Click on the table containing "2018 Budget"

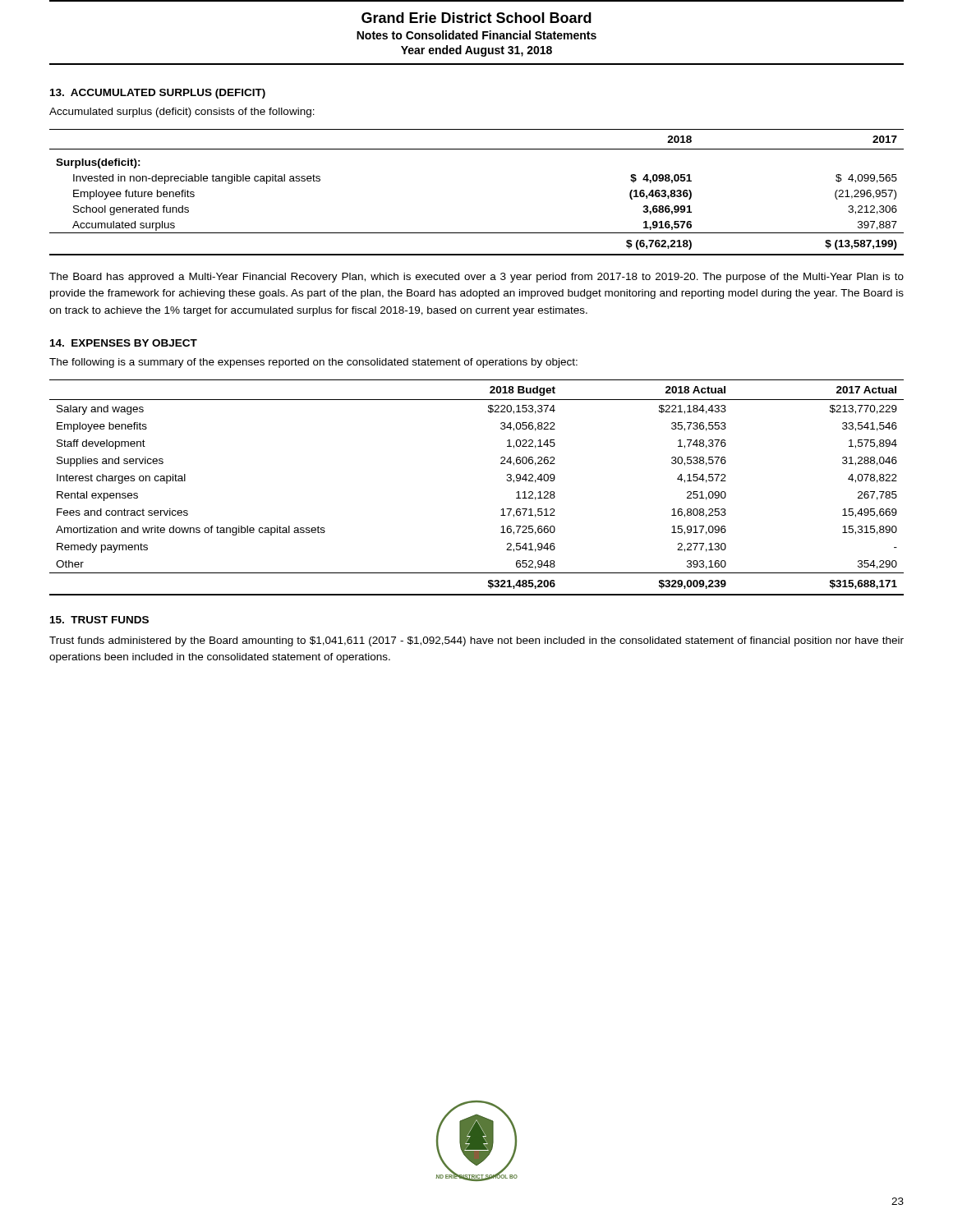coord(476,487)
